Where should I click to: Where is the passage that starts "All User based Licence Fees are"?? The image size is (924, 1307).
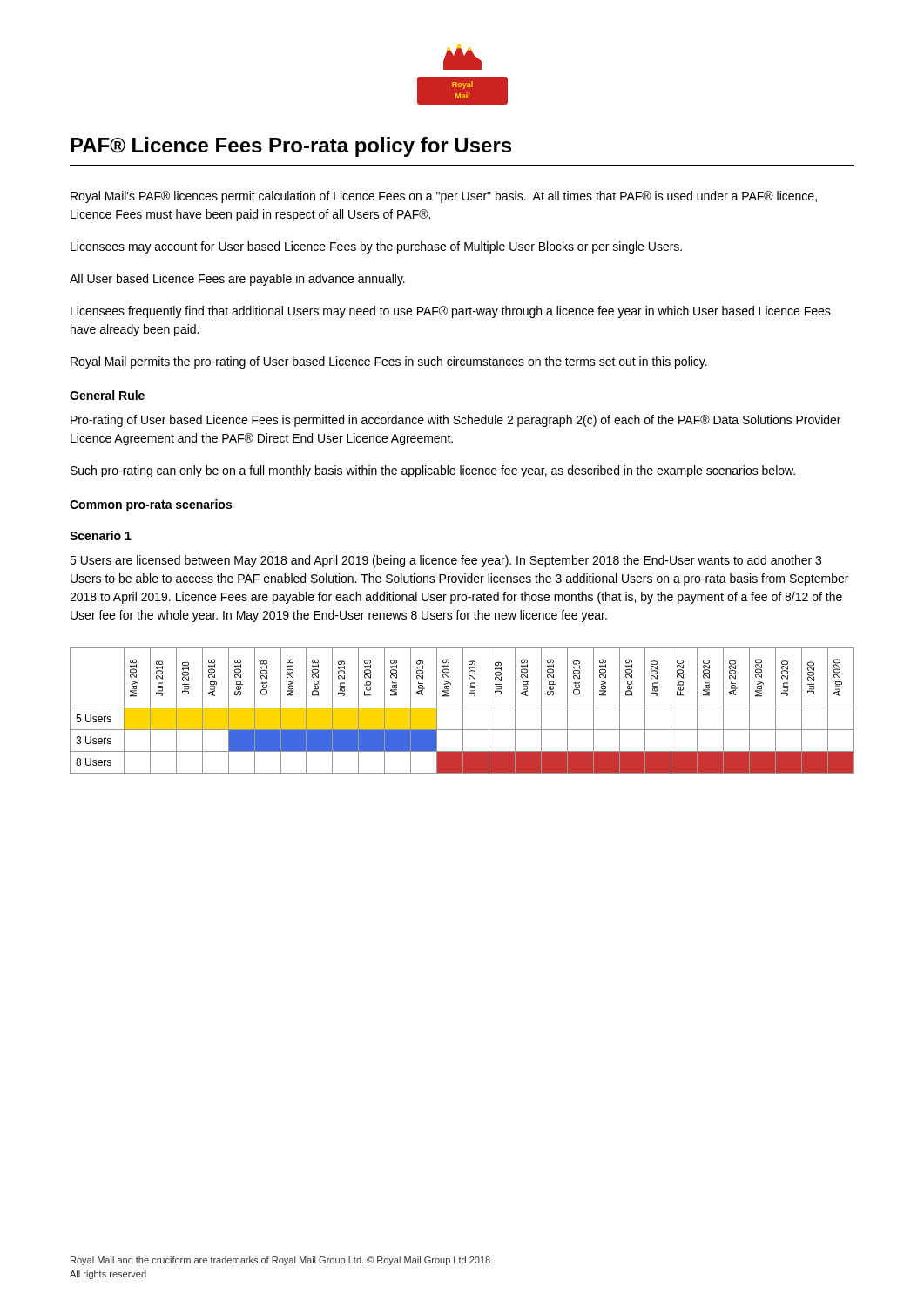click(238, 279)
